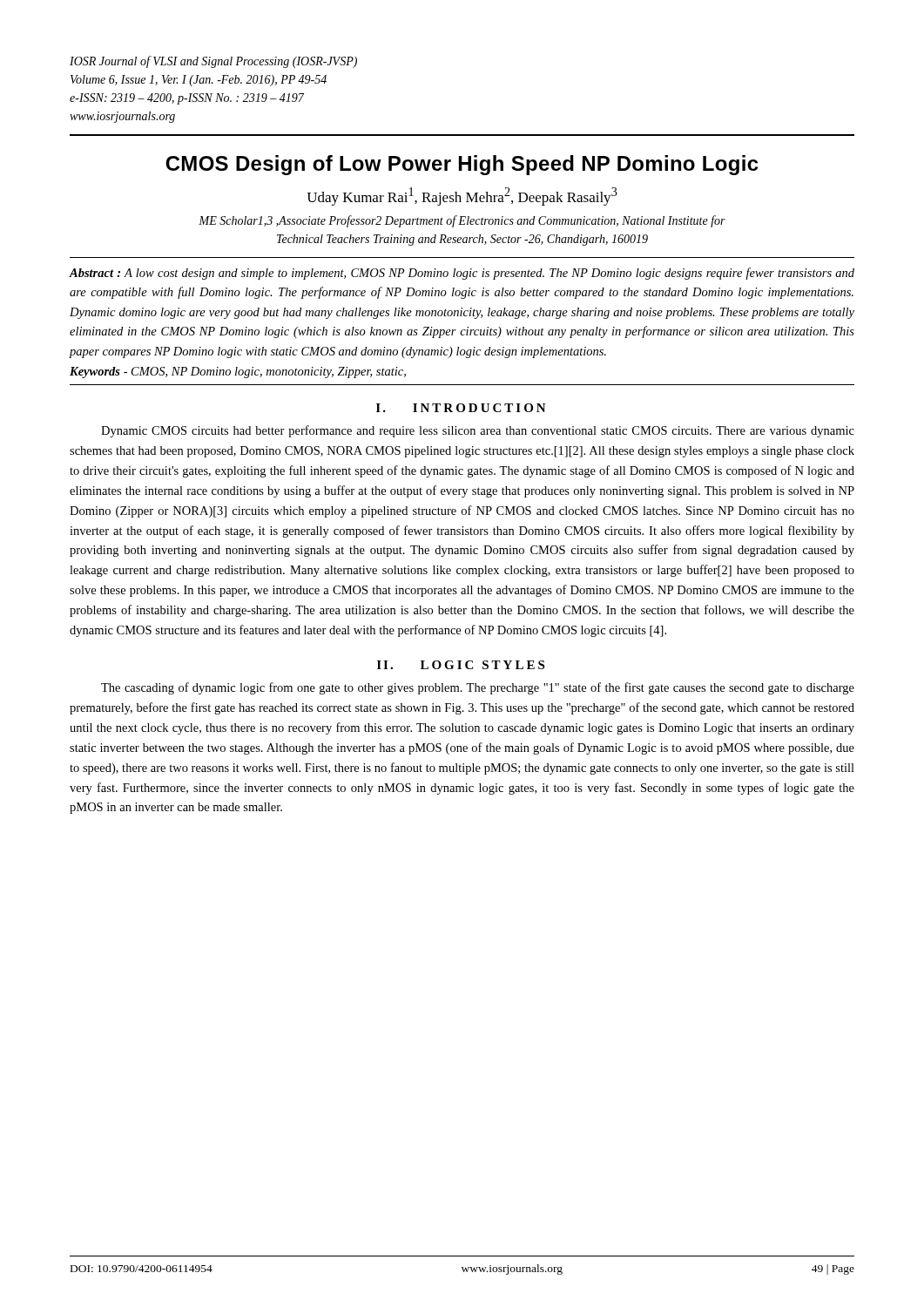Find the title containing "CMOS Design of"
The image size is (924, 1307).
pyautogui.click(x=462, y=163)
